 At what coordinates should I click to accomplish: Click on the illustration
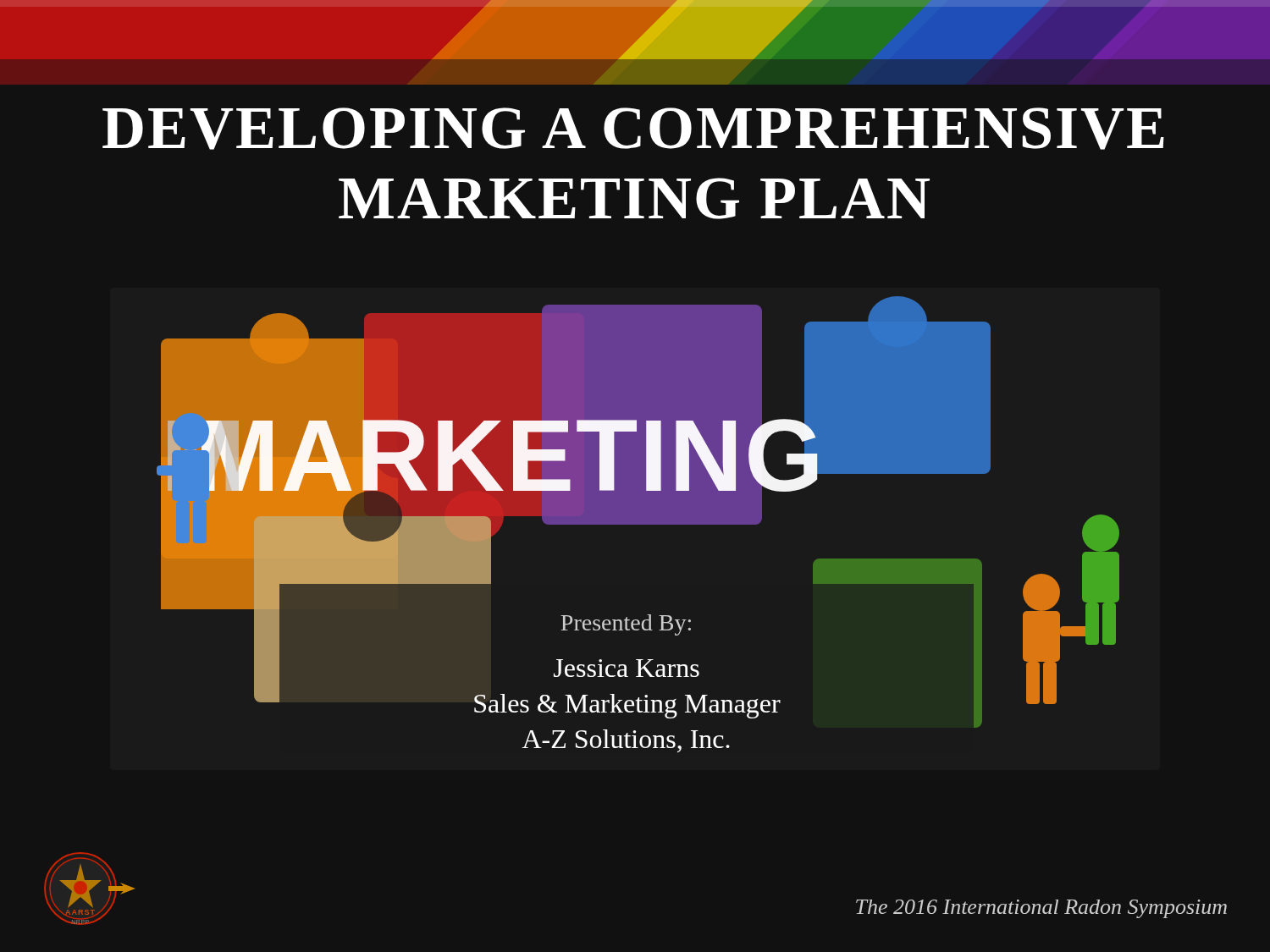(635, 42)
